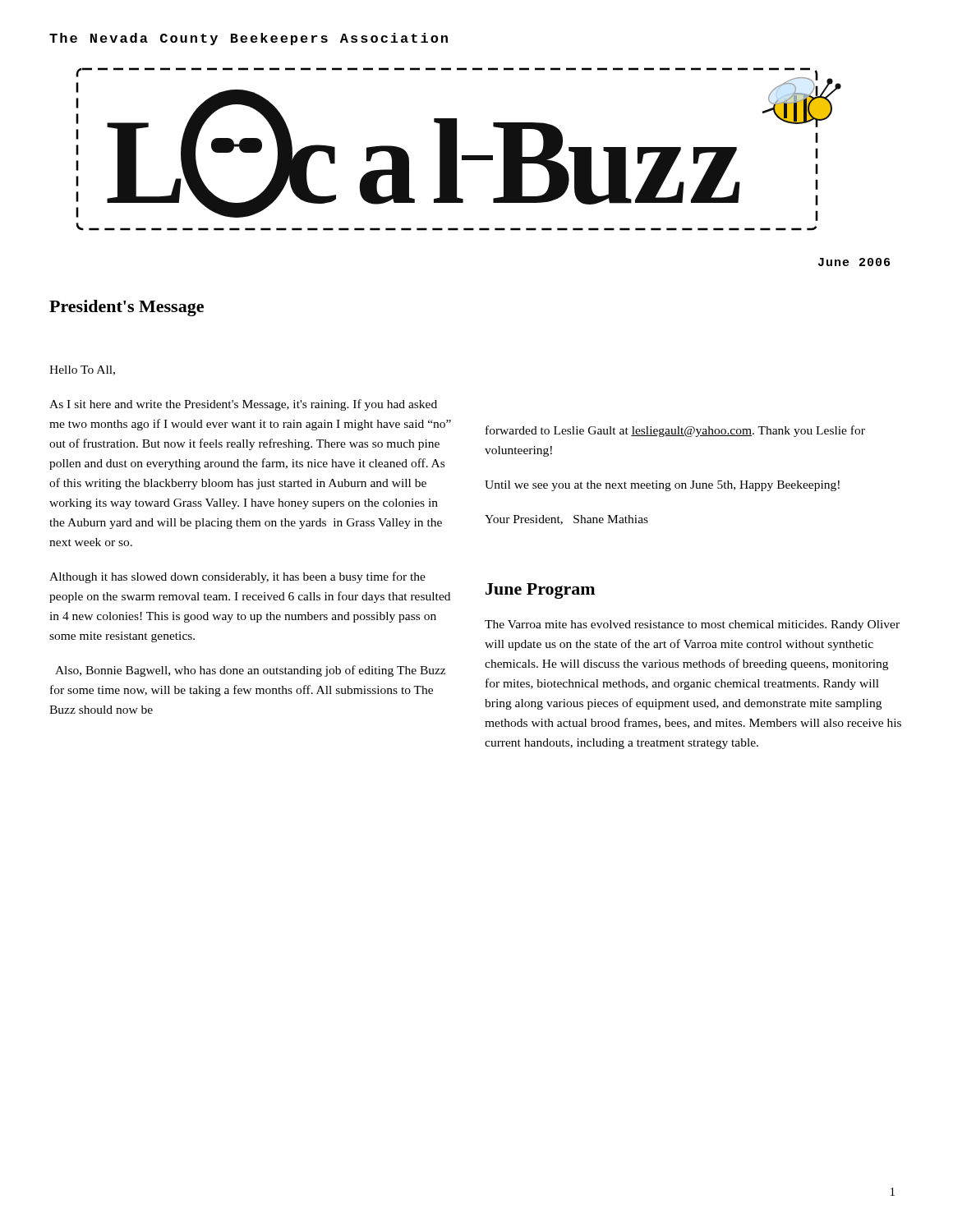Locate the text block containing "Until we see you"
The image size is (953, 1232).
[x=663, y=484]
